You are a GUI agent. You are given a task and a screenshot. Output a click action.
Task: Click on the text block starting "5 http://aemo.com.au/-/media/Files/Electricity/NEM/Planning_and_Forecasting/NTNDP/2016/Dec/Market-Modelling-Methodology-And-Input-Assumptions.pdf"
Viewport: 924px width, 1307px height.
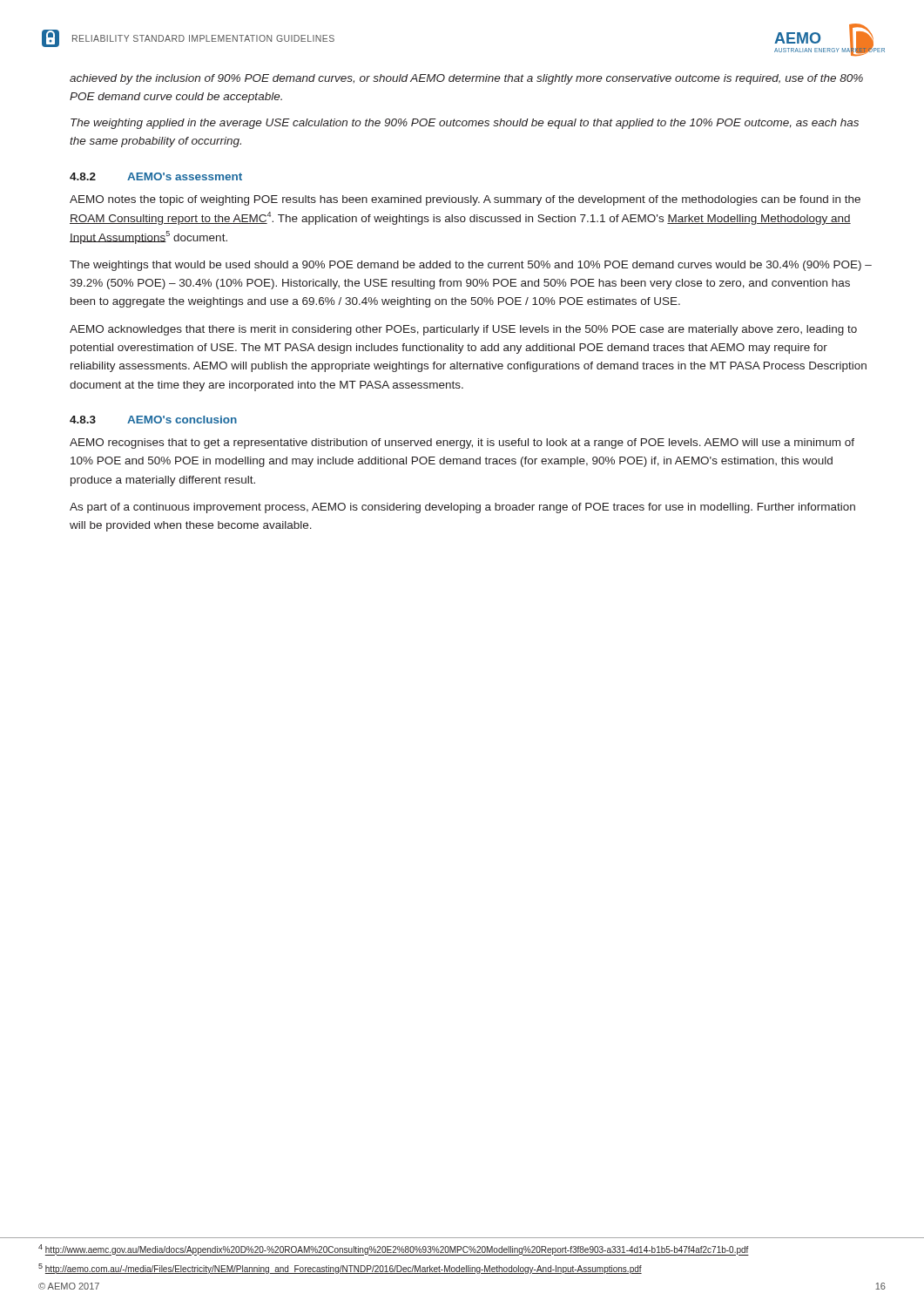pyautogui.click(x=340, y=1268)
